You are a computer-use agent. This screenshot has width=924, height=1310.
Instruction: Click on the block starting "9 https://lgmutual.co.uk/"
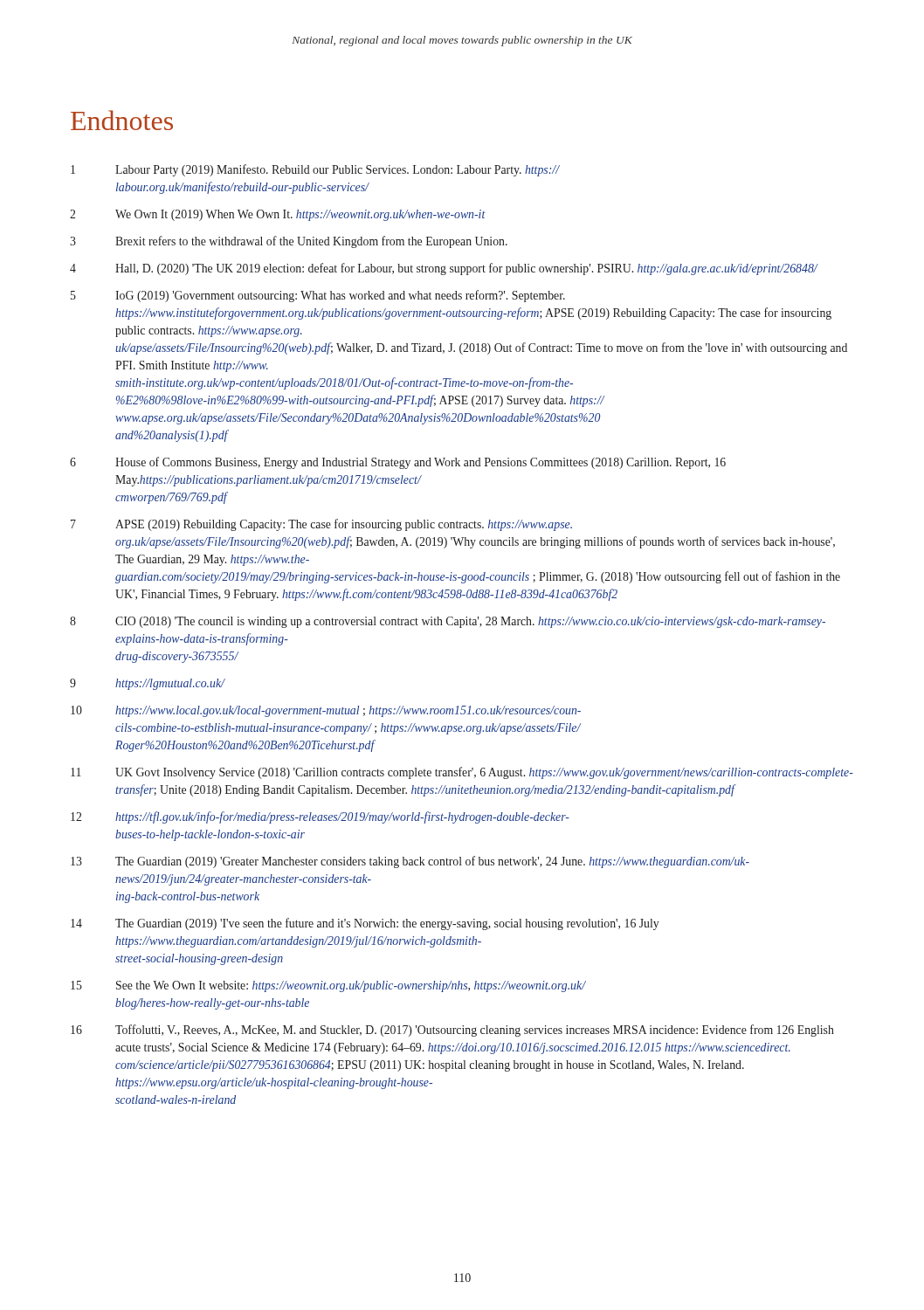148,684
